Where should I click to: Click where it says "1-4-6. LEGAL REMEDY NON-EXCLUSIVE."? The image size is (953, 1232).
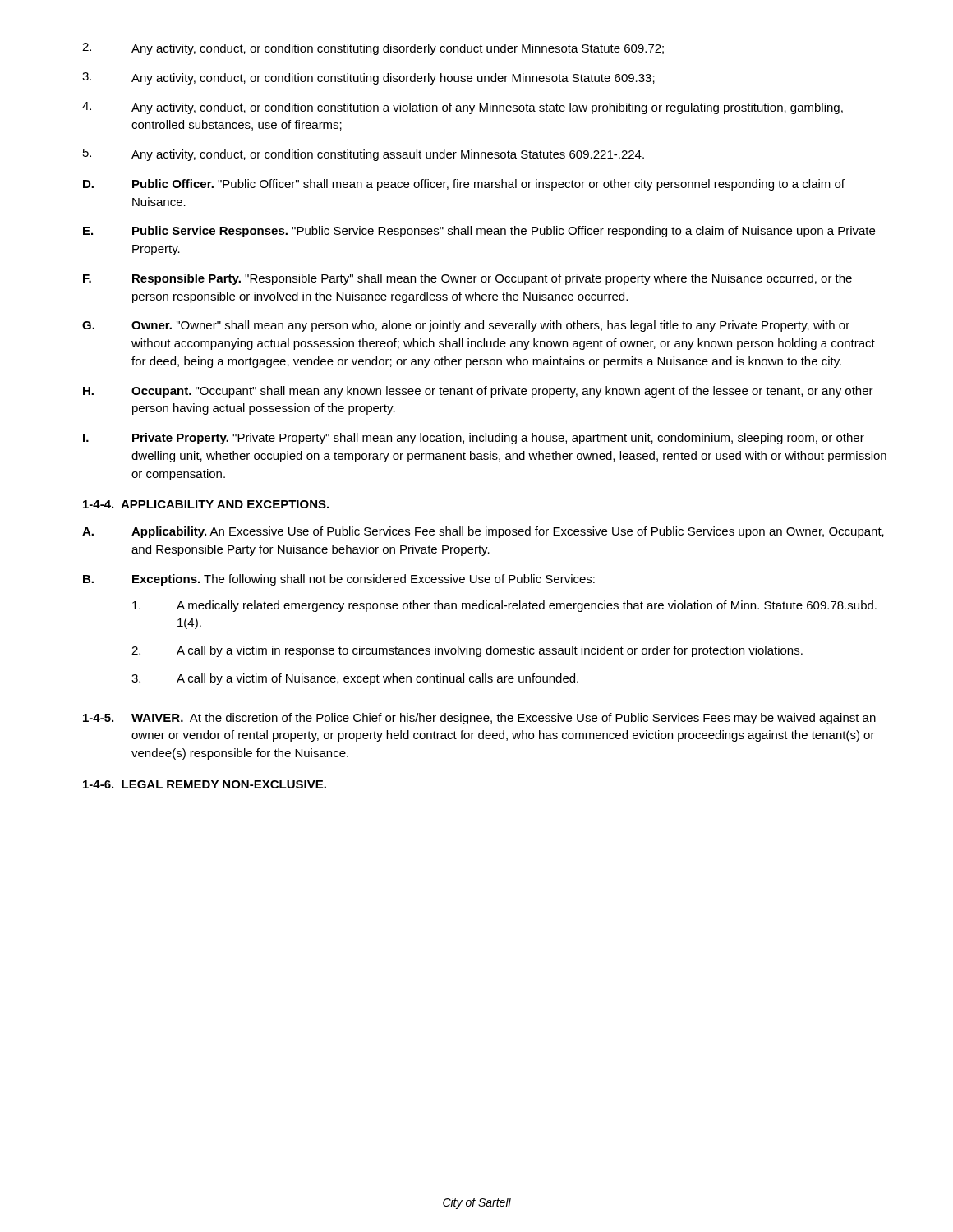click(205, 784)
